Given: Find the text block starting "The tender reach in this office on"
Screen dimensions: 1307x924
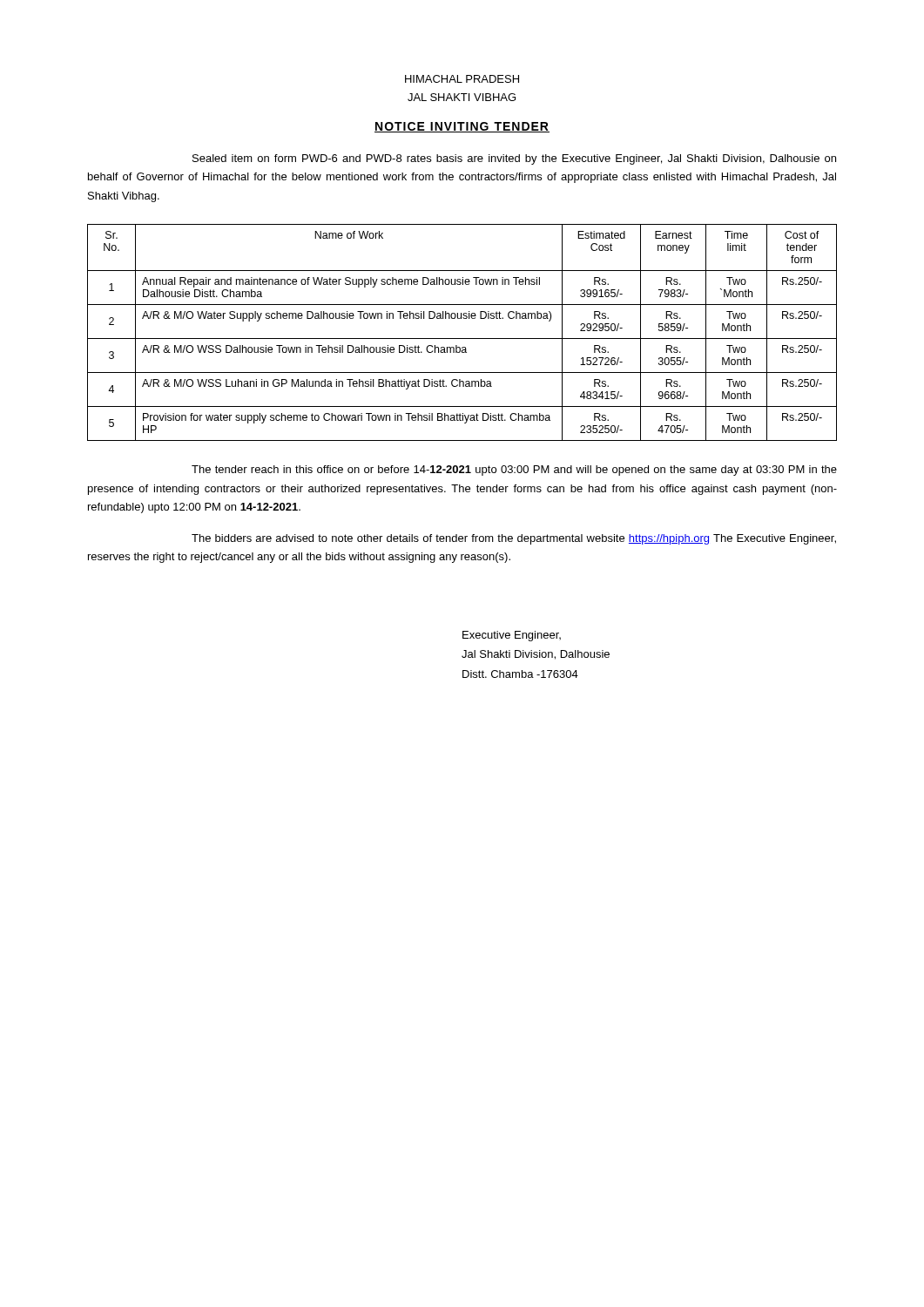Looking at the screenshot, I should (462, 488).
